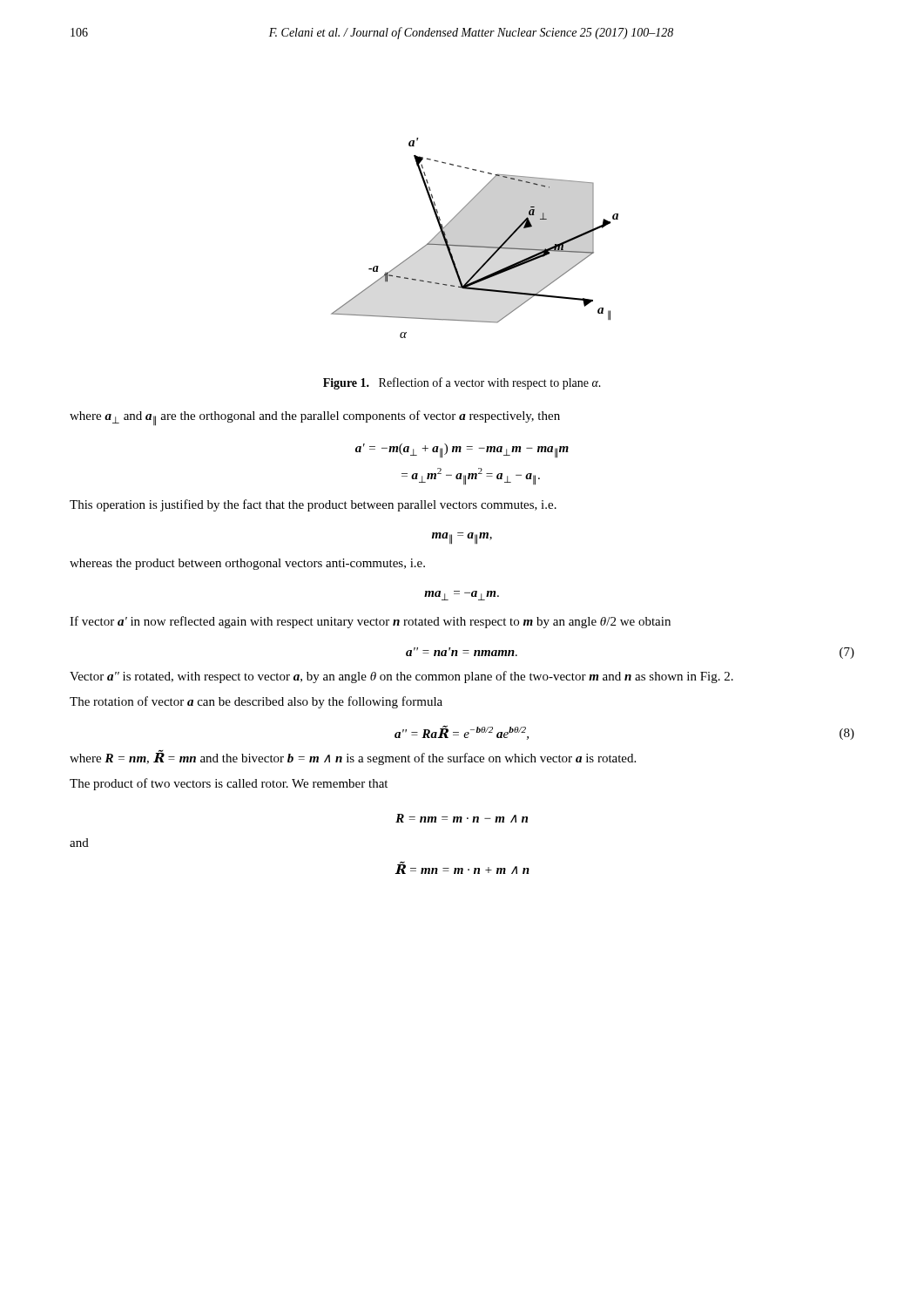The image size is (924, 1307).
Task: Click the formula that begins "R̃ = mn = m · n"
Action: coord(462,870)
